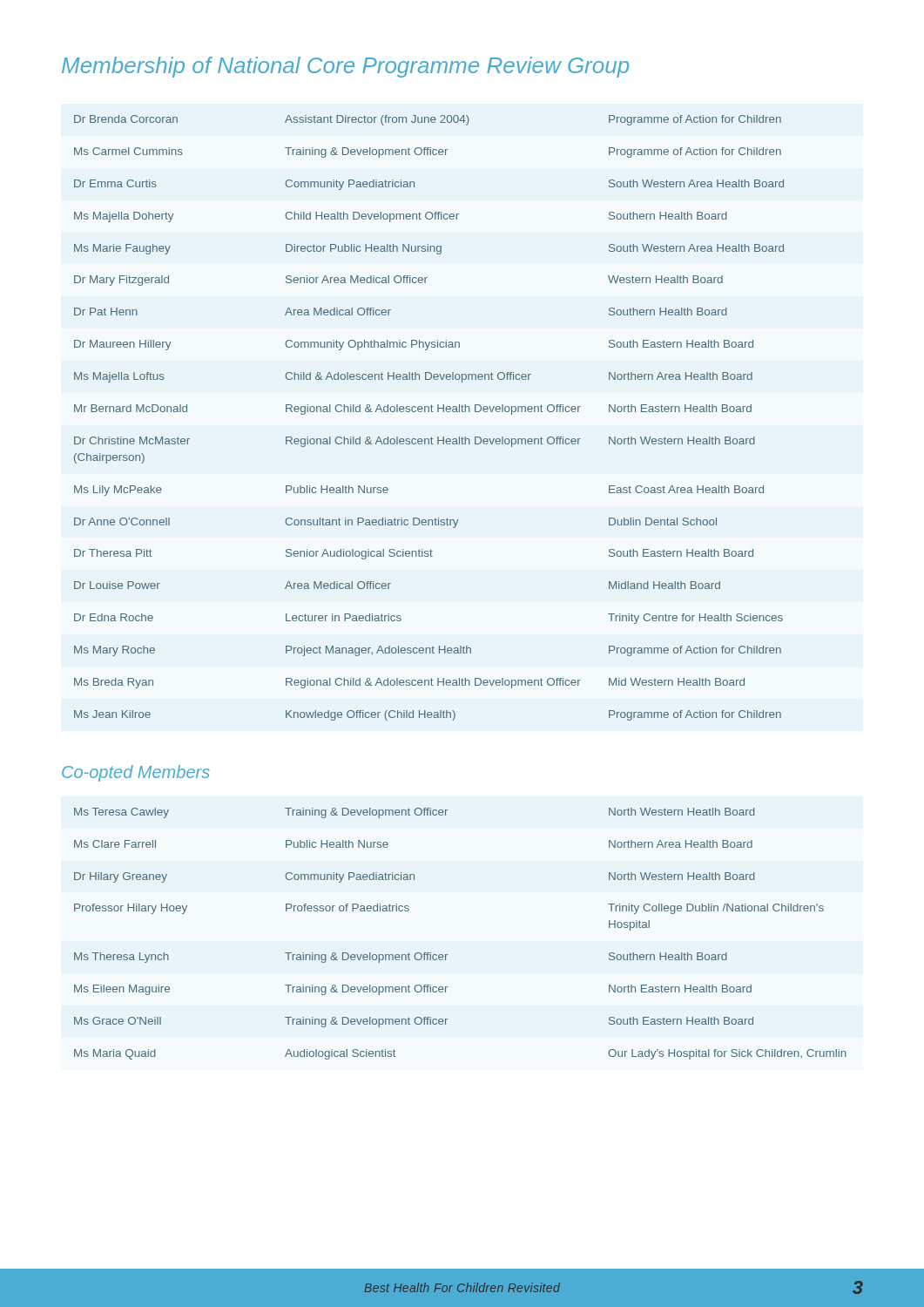
Task: Select the table that reads "Ms Eileen Maguire"
Action: click(x=462, y=933)
